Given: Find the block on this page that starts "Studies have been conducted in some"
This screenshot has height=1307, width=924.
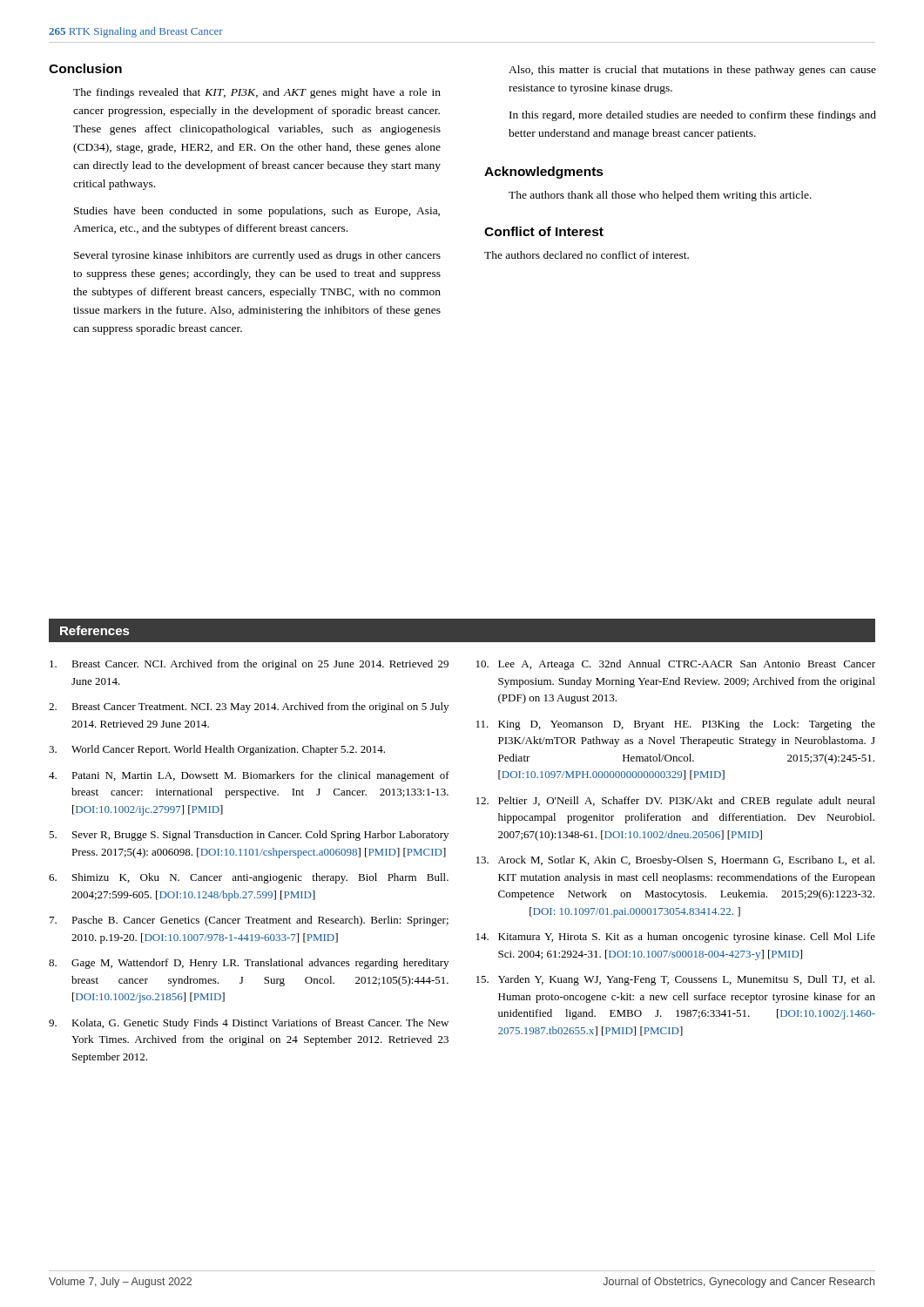Looking at the screenshot, I should coord(257,219).
